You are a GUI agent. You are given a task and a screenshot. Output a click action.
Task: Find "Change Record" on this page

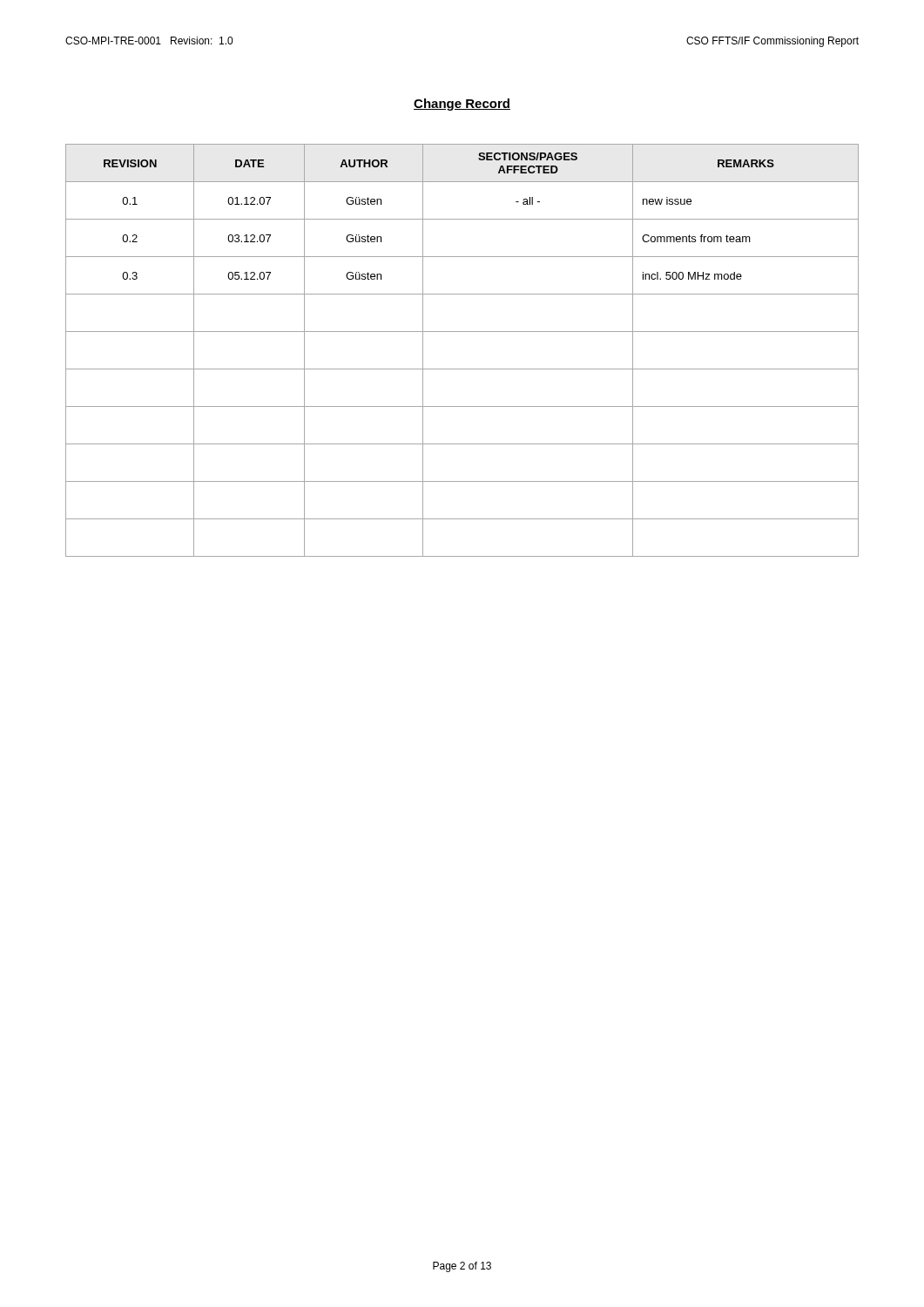point(462,103)
